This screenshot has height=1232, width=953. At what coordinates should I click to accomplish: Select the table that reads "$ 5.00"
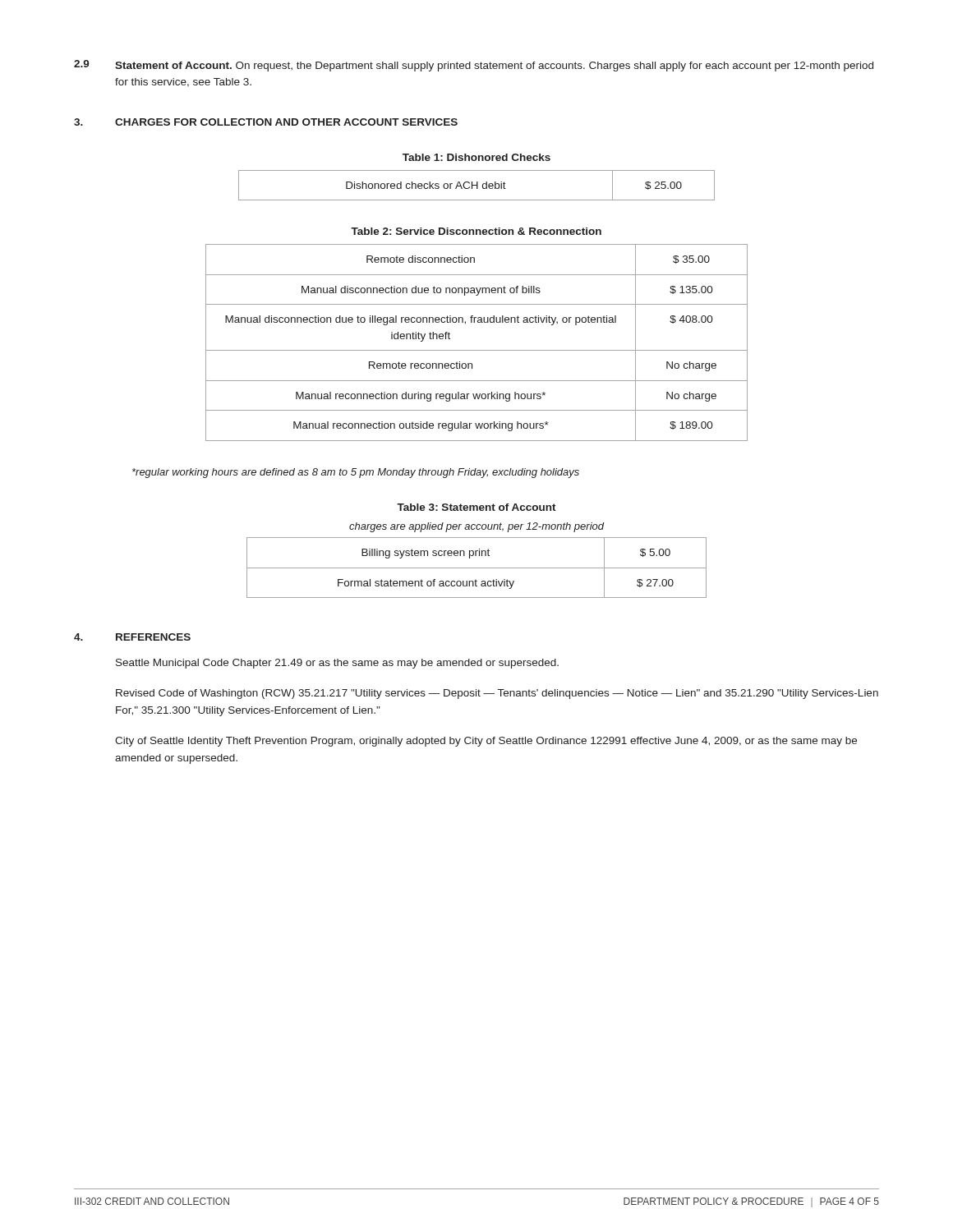click(476, 568)
